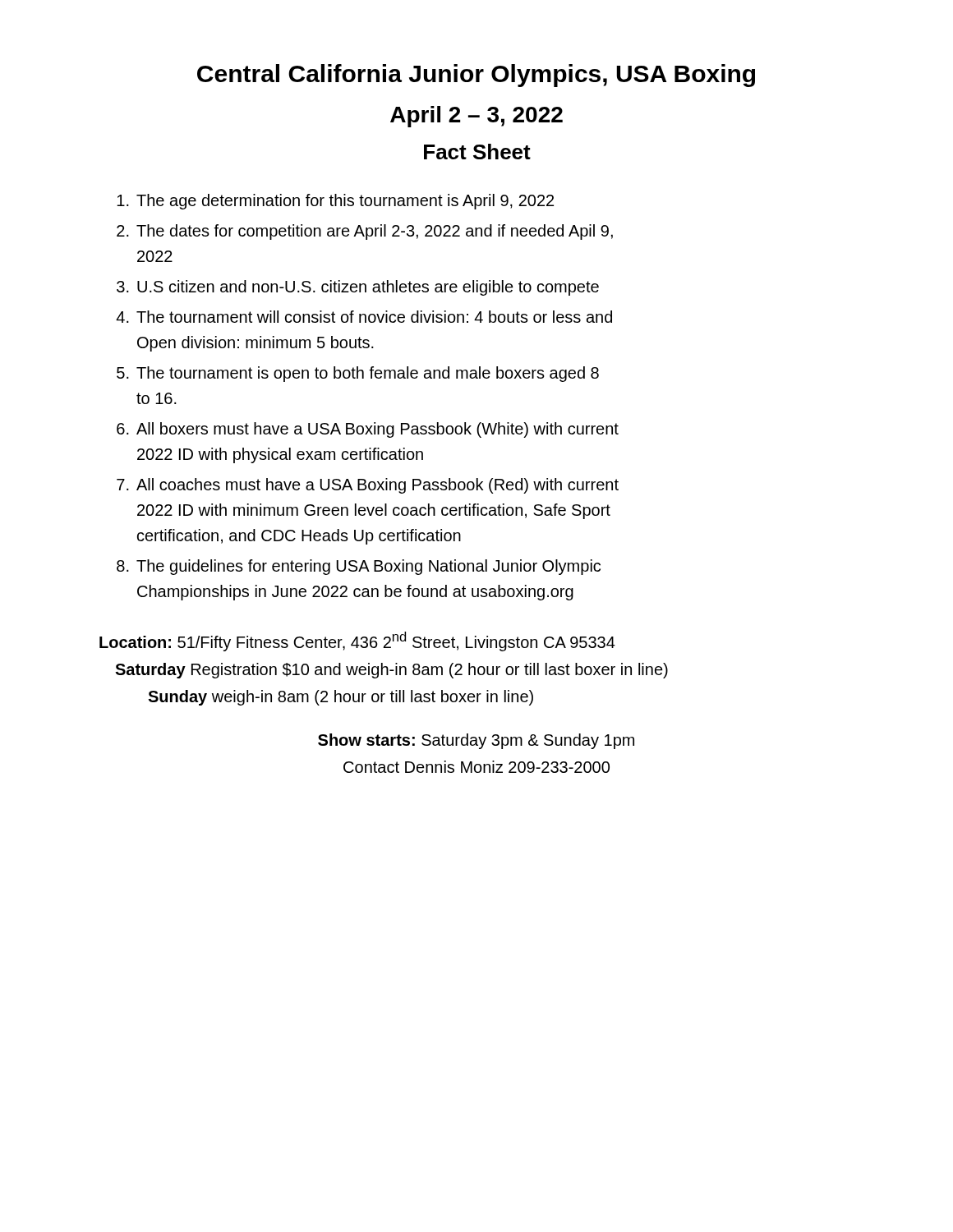Image resolution: width=953 pixels, height=1232 pixels.
Task: Point to the block beginning "Location: 51/Fifty Fitness Center, 436 2nd"
Action: 383,667
